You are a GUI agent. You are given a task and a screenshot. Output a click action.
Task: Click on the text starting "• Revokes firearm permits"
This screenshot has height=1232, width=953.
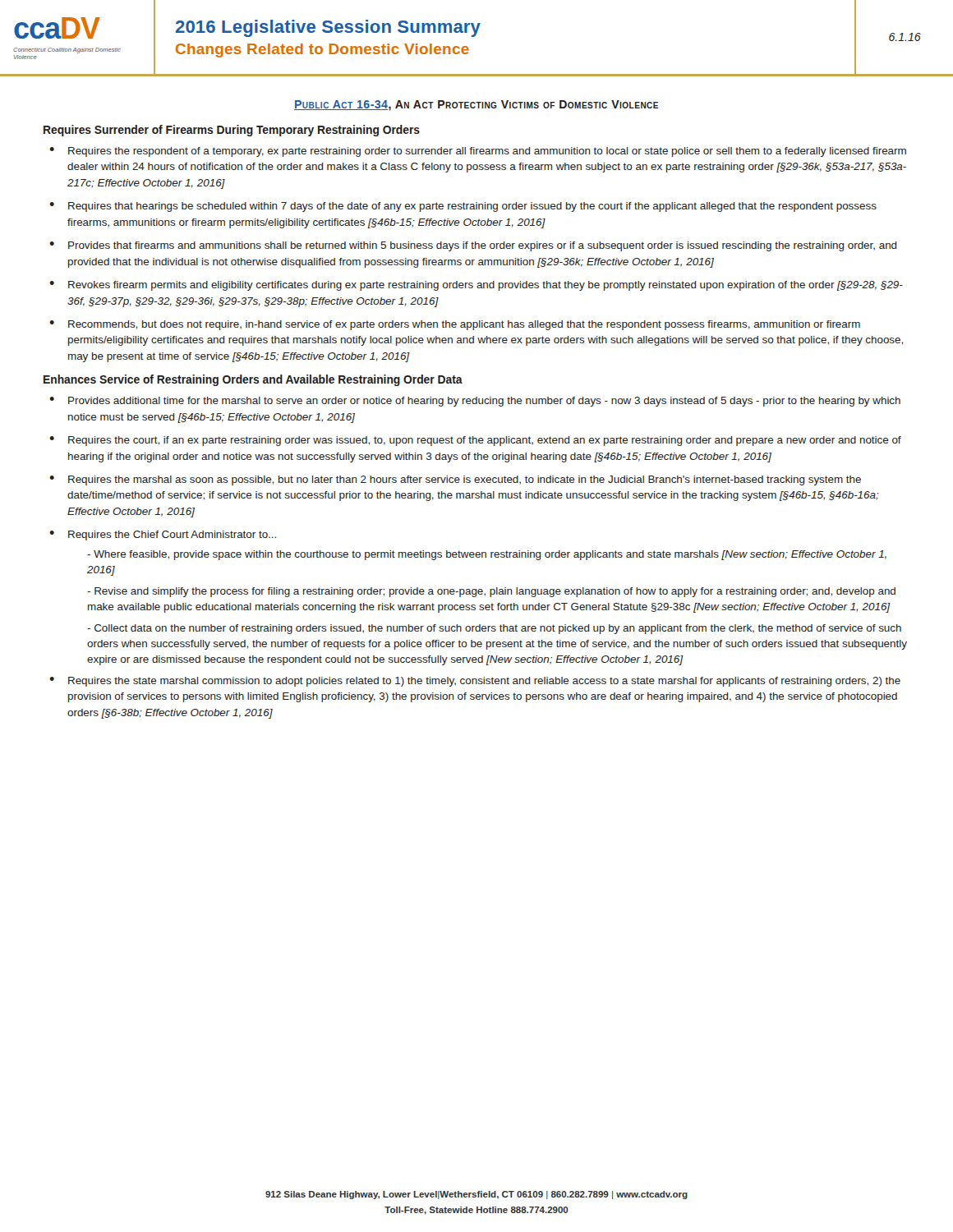click(x=480, y=293)
